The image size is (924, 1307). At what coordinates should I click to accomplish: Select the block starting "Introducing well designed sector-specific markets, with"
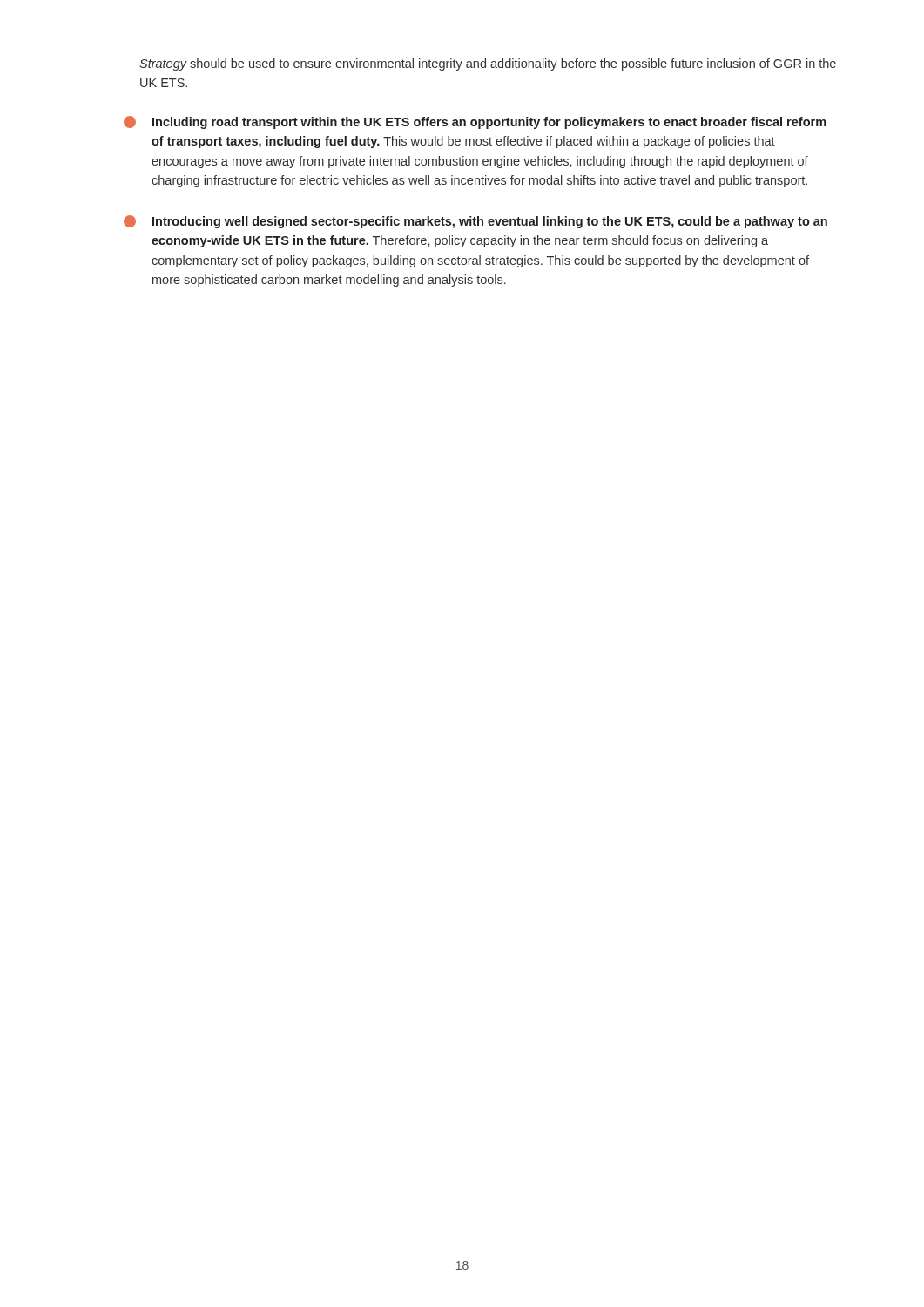(480, 251)
